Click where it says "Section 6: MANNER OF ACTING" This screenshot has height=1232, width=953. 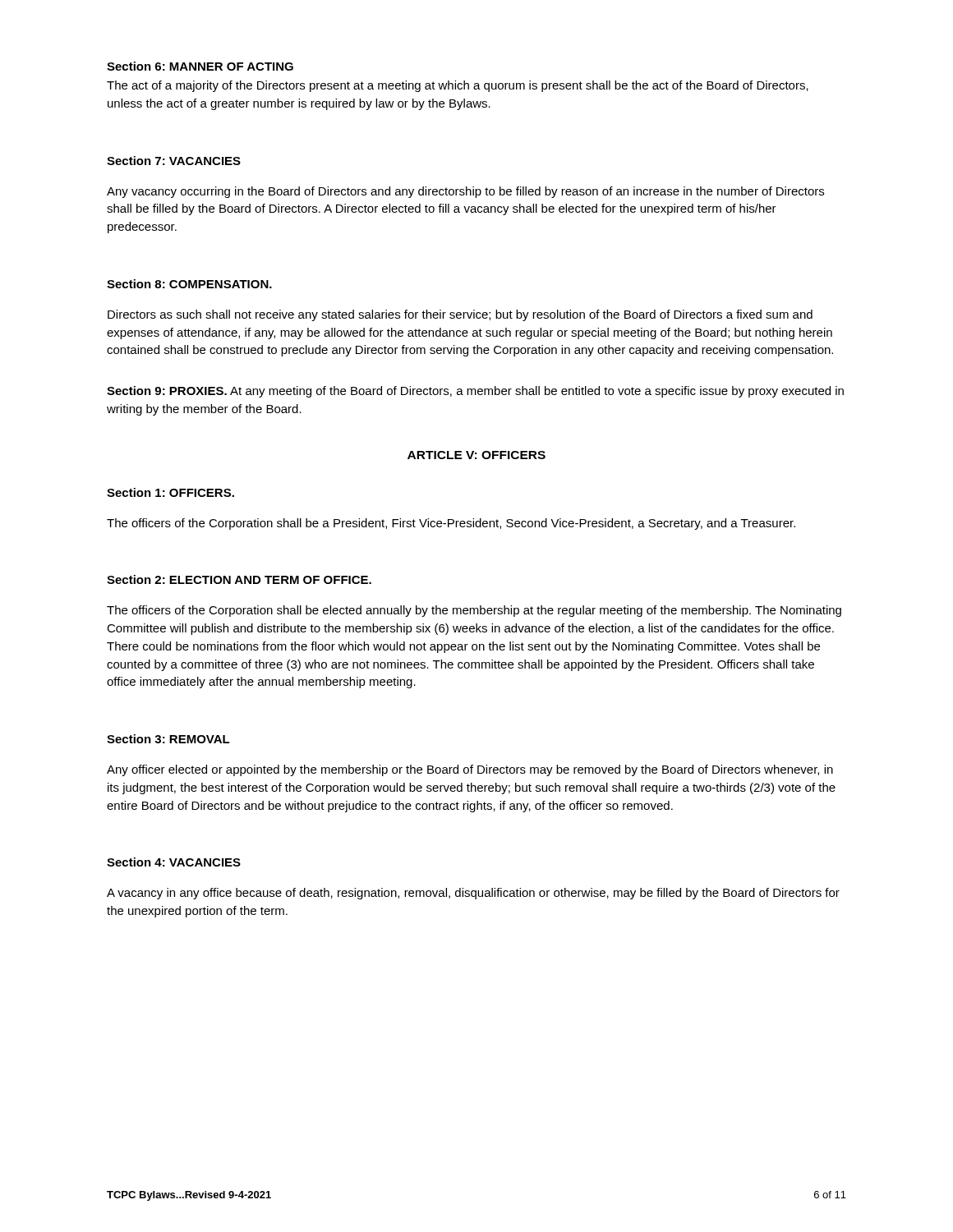point(200,66)
